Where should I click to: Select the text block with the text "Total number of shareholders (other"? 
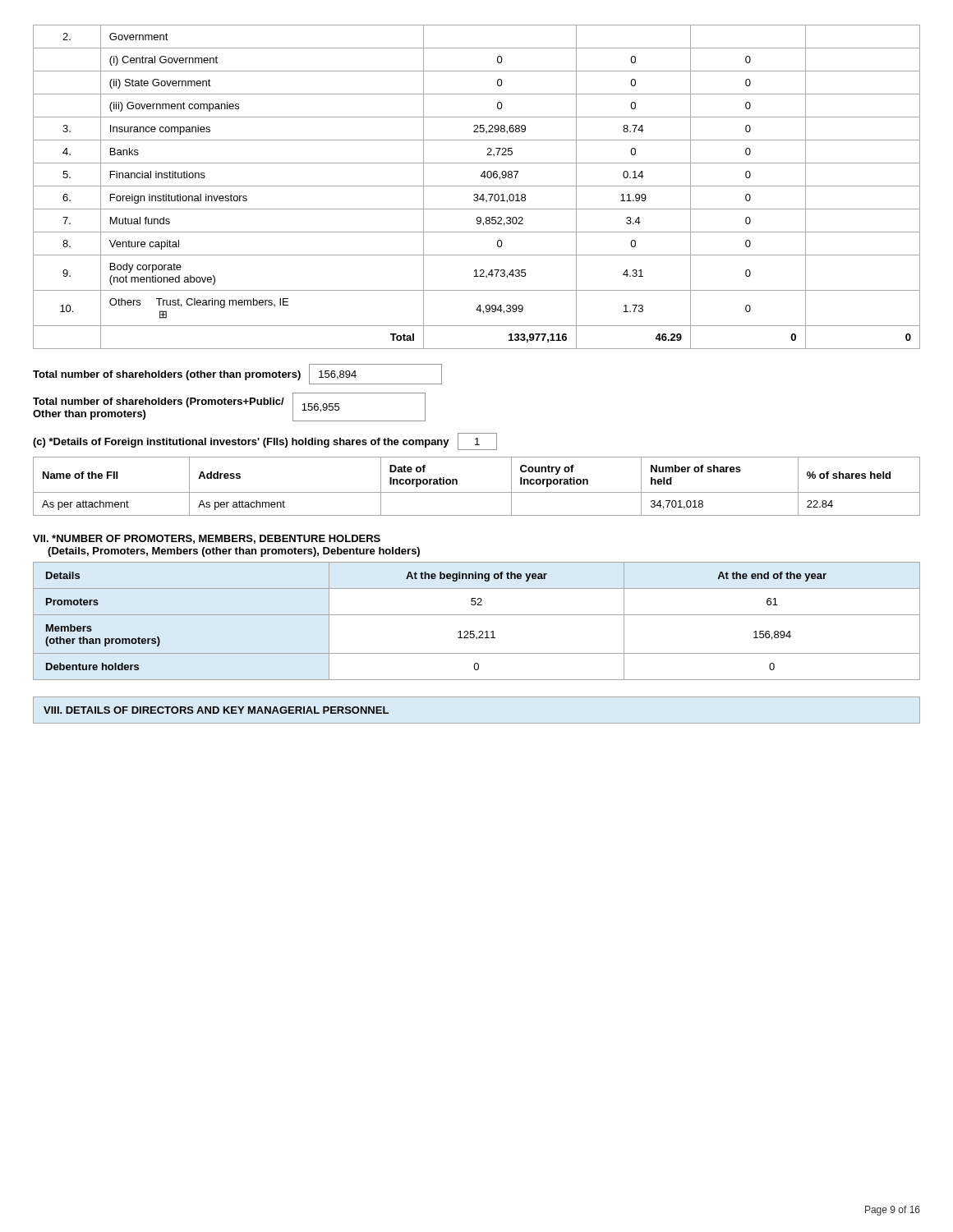[238, 374]
